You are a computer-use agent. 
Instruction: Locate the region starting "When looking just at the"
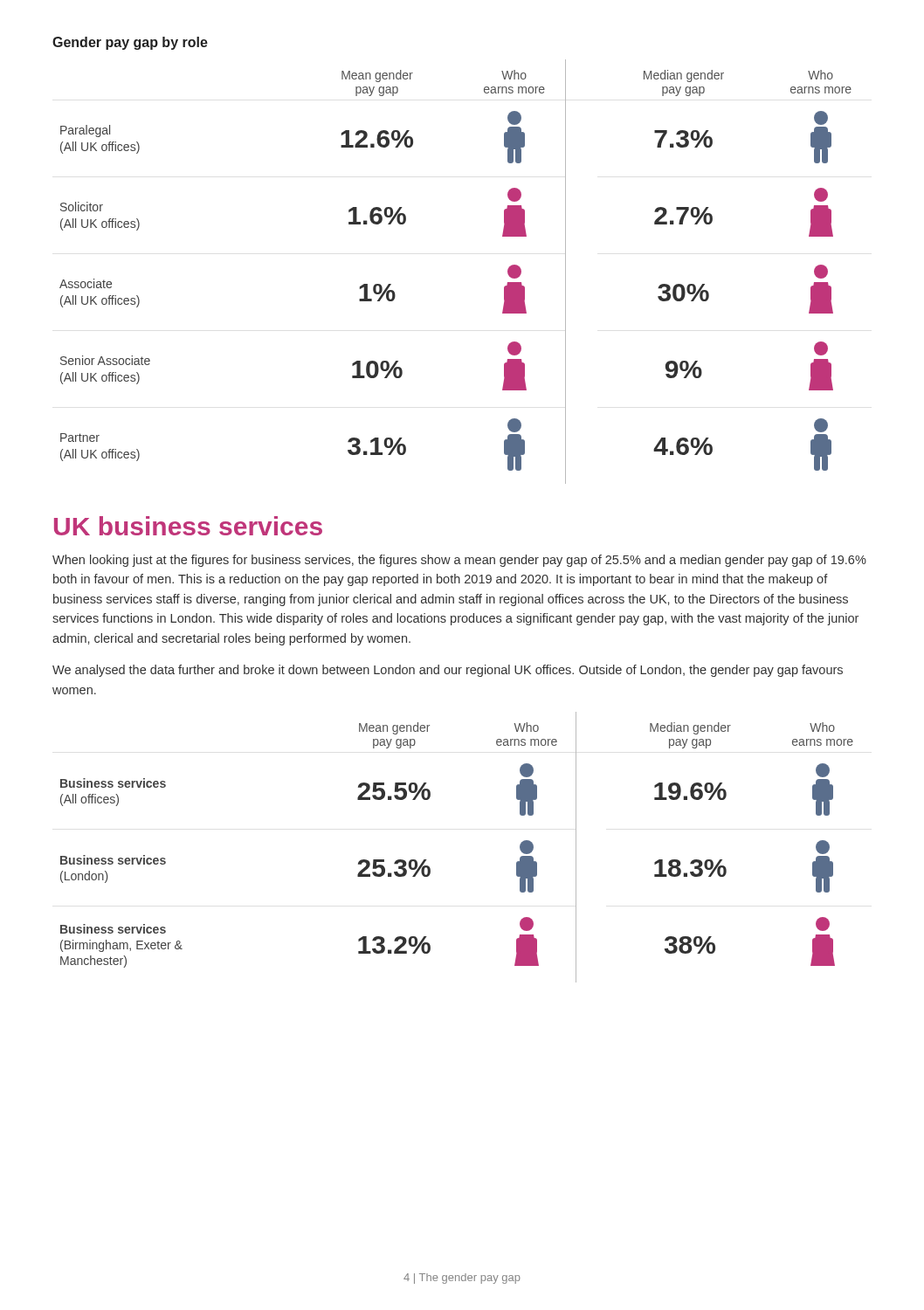tap(459, 599)
